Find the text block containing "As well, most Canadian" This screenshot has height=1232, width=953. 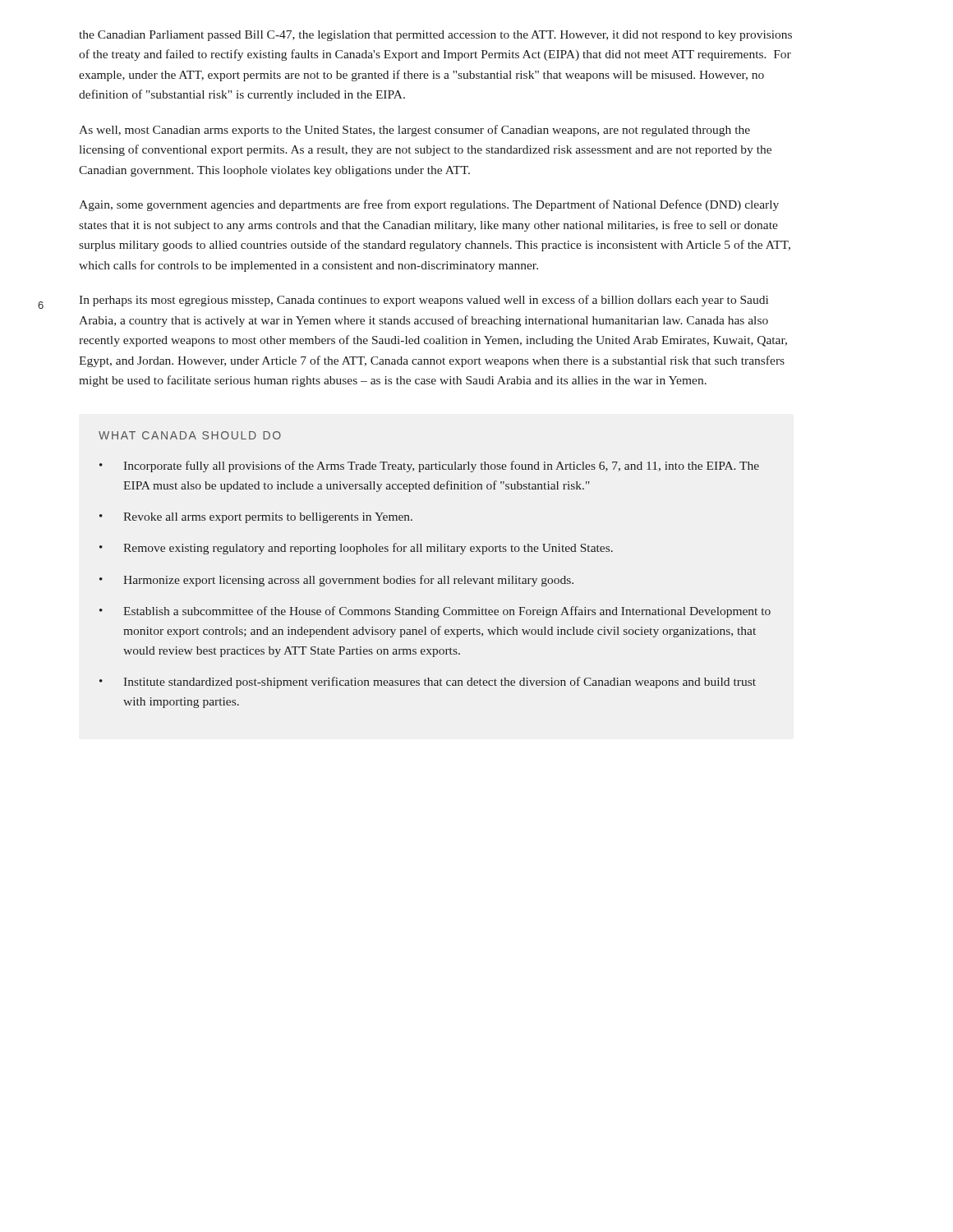pyautogui.click(x=425, y=149)
